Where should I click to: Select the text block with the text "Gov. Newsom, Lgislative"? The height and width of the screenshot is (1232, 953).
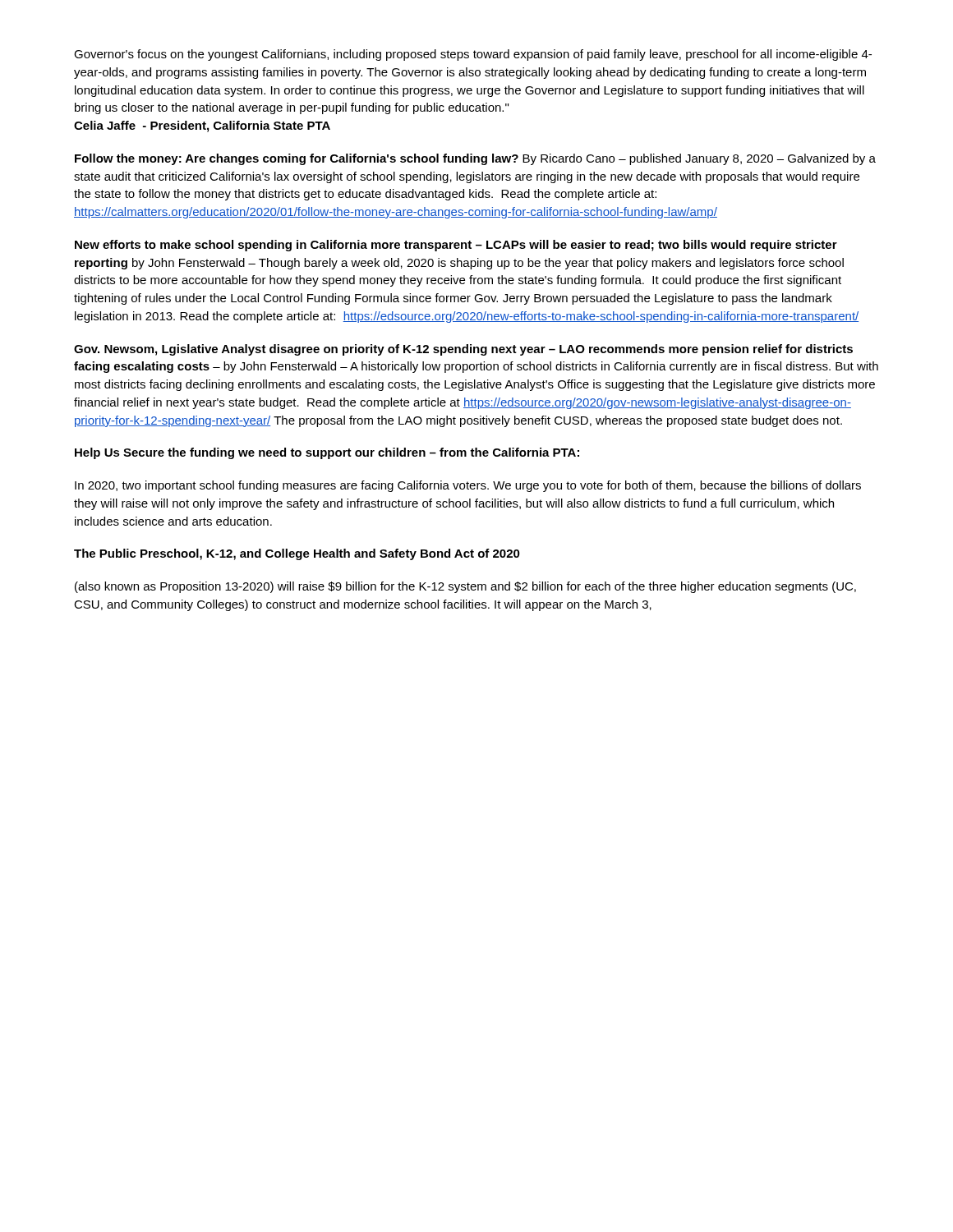point(476,384)
